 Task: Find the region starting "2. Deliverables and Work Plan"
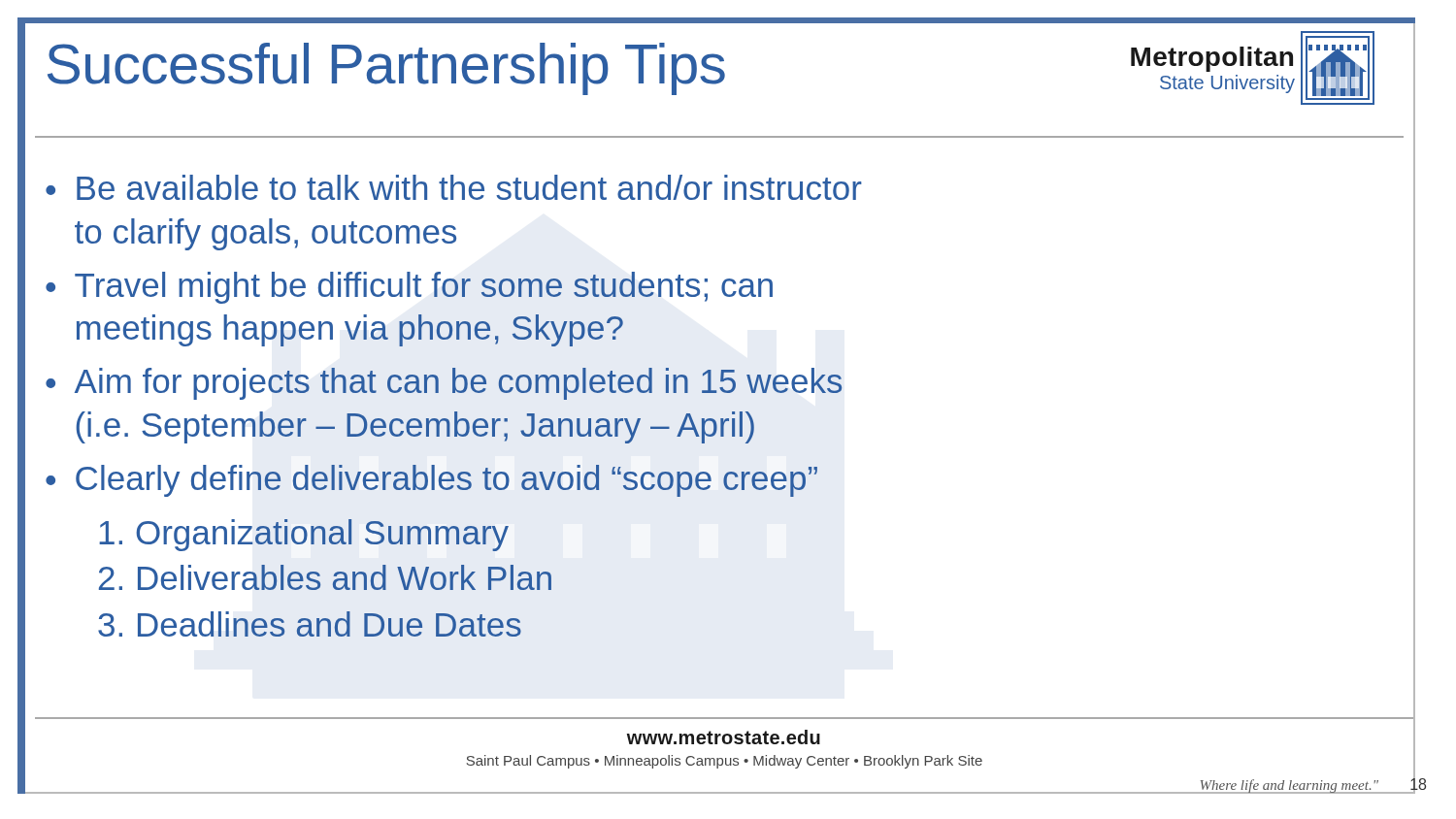[325, 578]
